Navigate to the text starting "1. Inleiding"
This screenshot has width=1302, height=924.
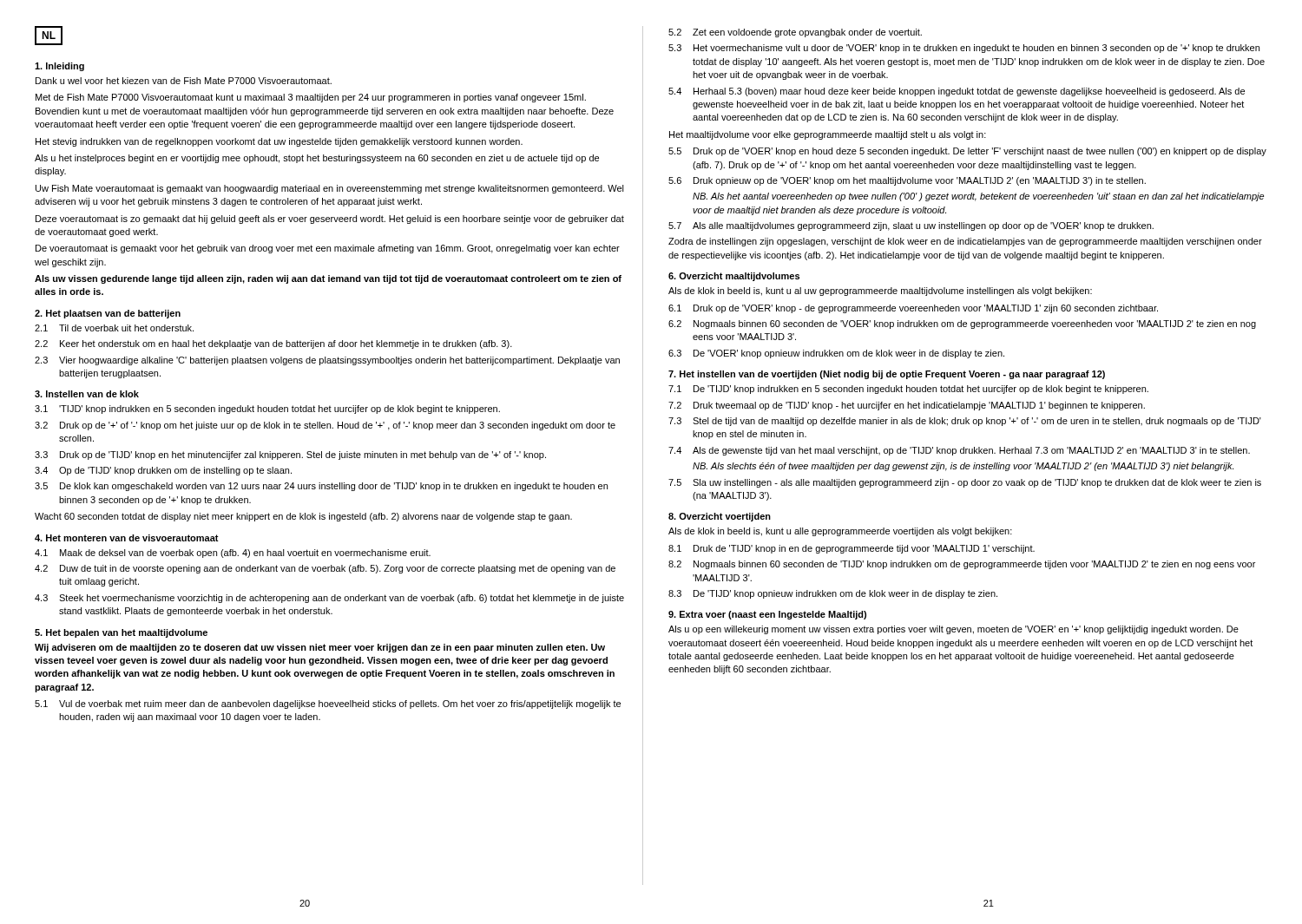coord(60,66)
